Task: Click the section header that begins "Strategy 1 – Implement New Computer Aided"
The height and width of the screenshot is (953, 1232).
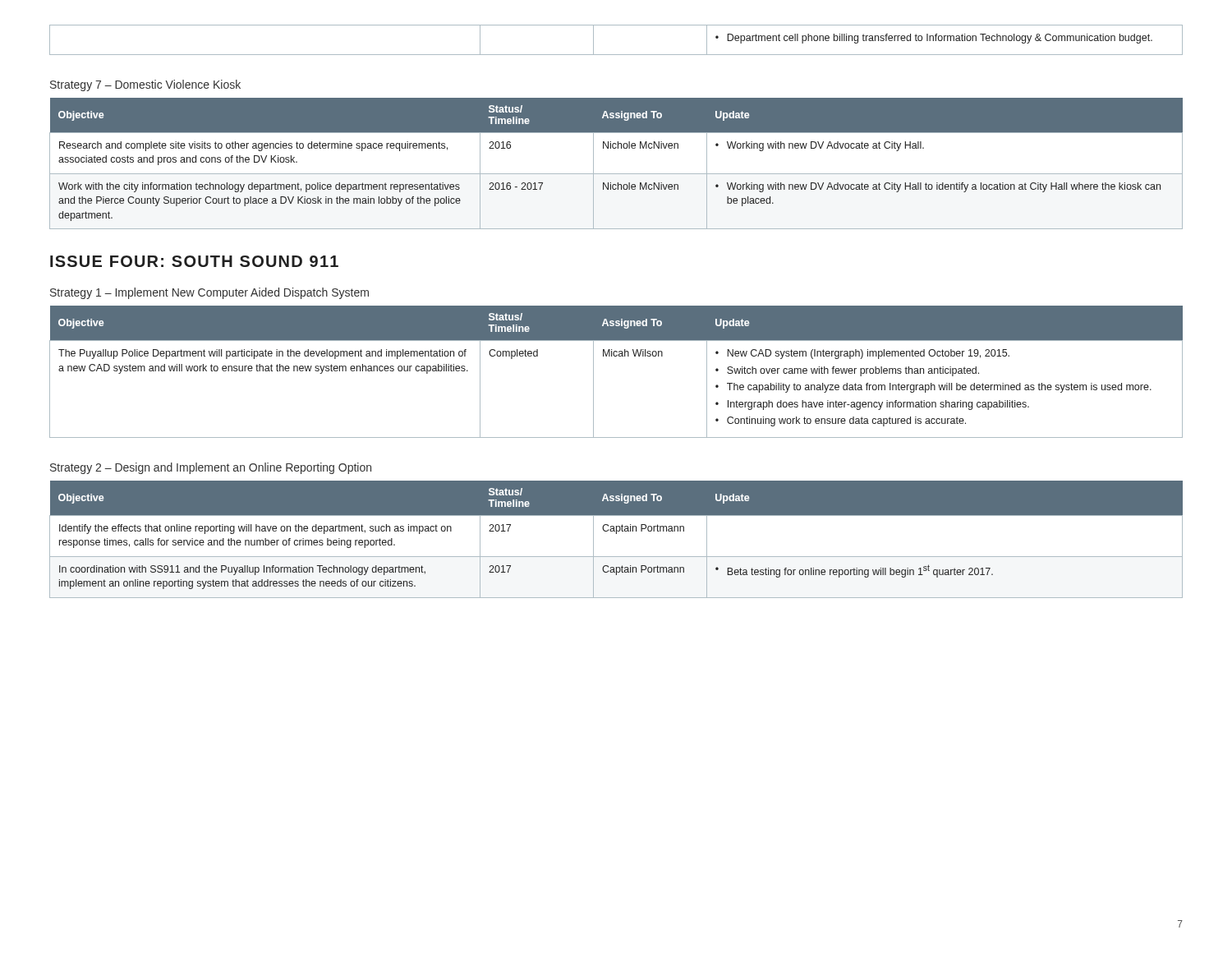Action: pyautogui.click(x=209, y=292)
